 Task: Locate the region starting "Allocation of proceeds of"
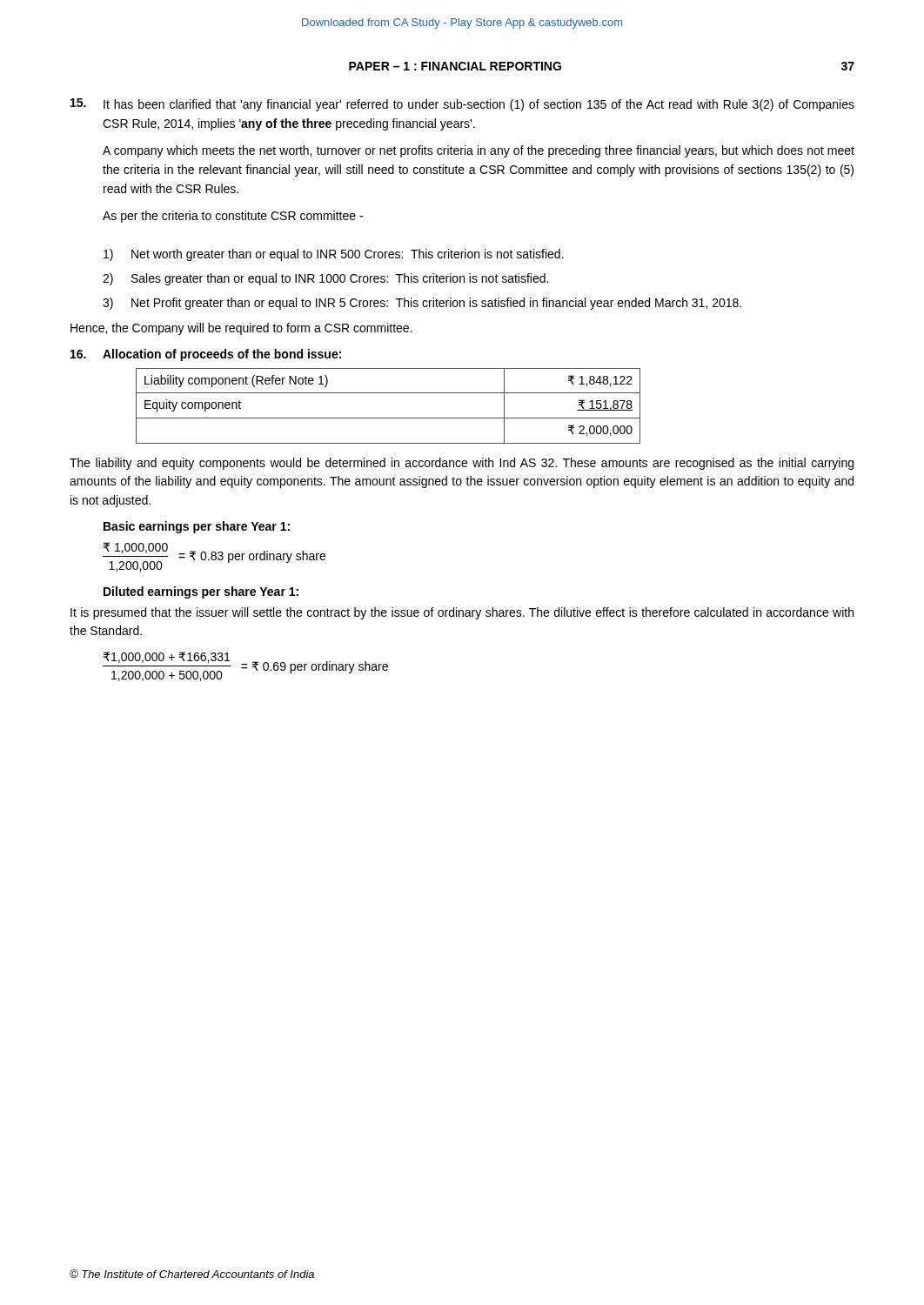[x=222, y=354]
